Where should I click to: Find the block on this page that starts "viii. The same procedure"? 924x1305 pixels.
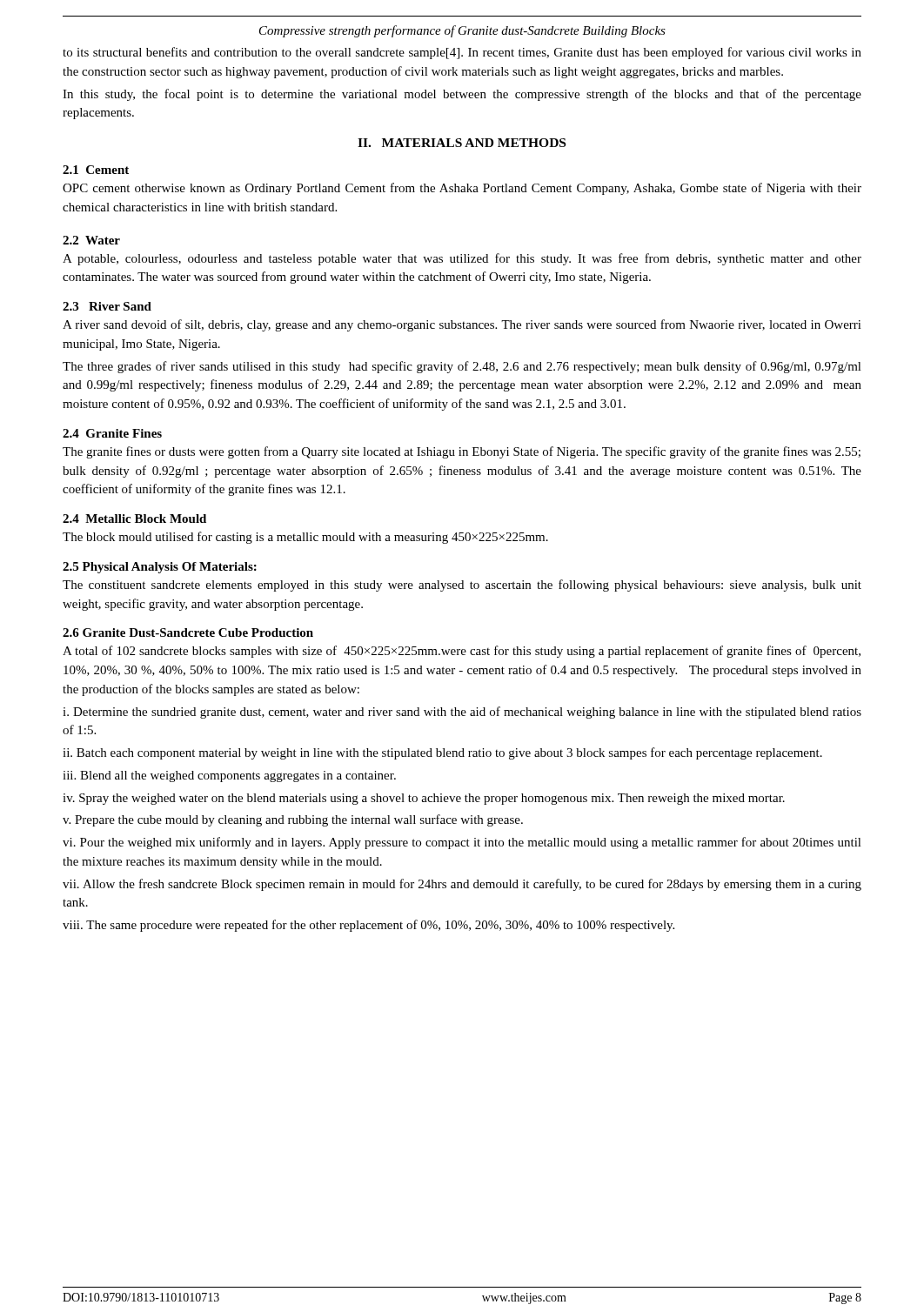point(462,926)
